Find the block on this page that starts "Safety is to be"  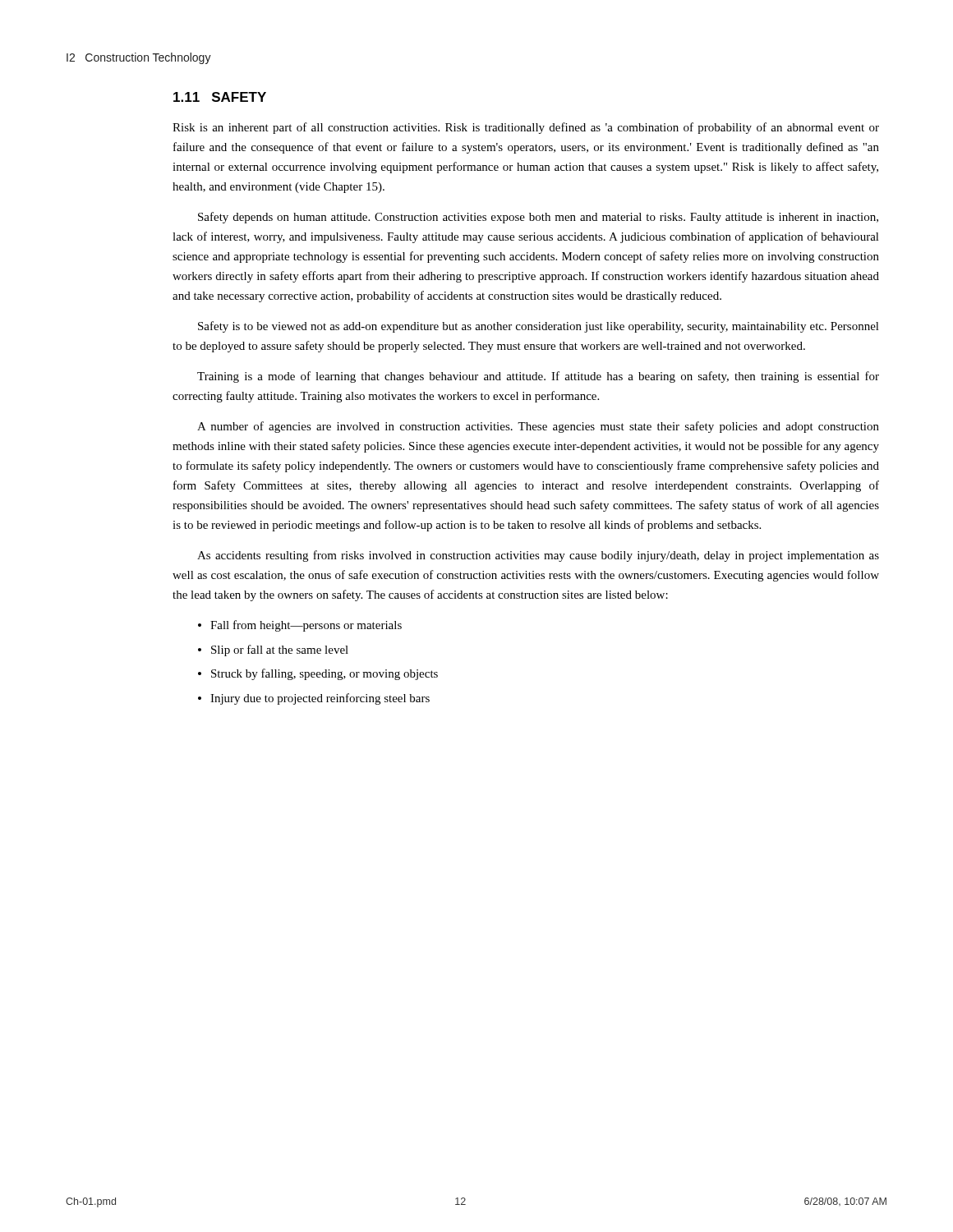tap(526, 336)
